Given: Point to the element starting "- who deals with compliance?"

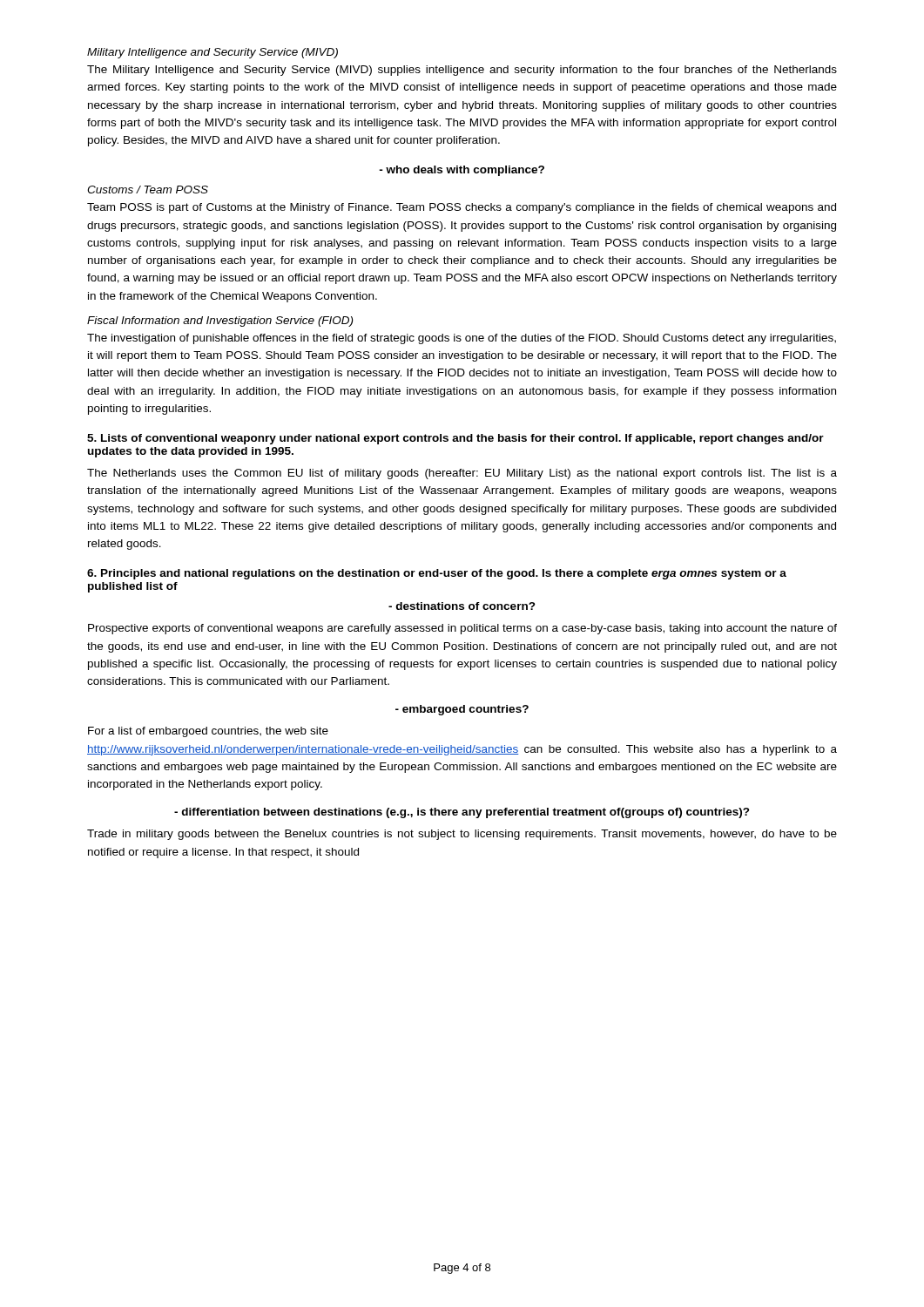Looking at the screenshot, I should tap(462, 170).
